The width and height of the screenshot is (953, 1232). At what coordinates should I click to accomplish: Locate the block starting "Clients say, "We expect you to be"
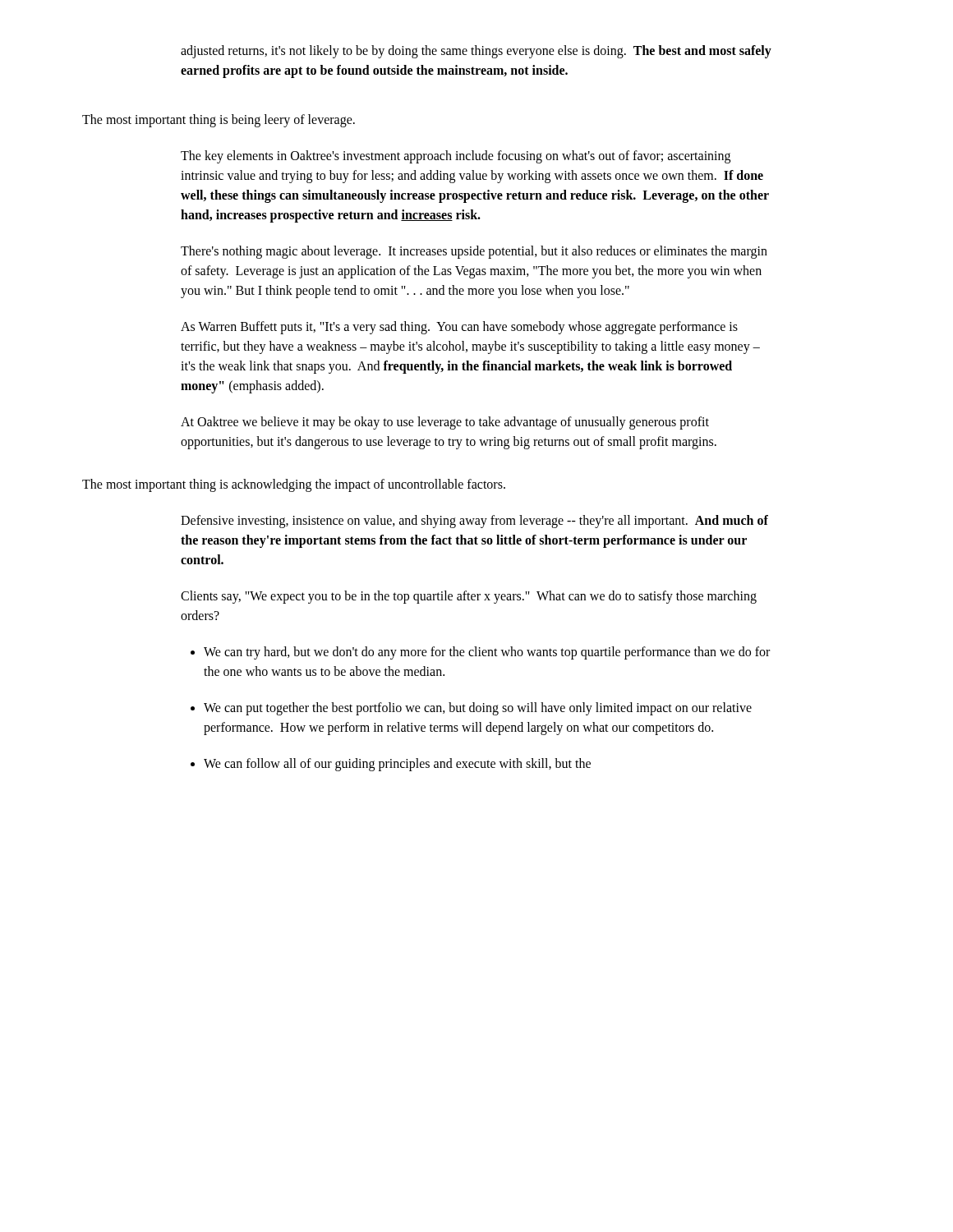pos(469,606)
